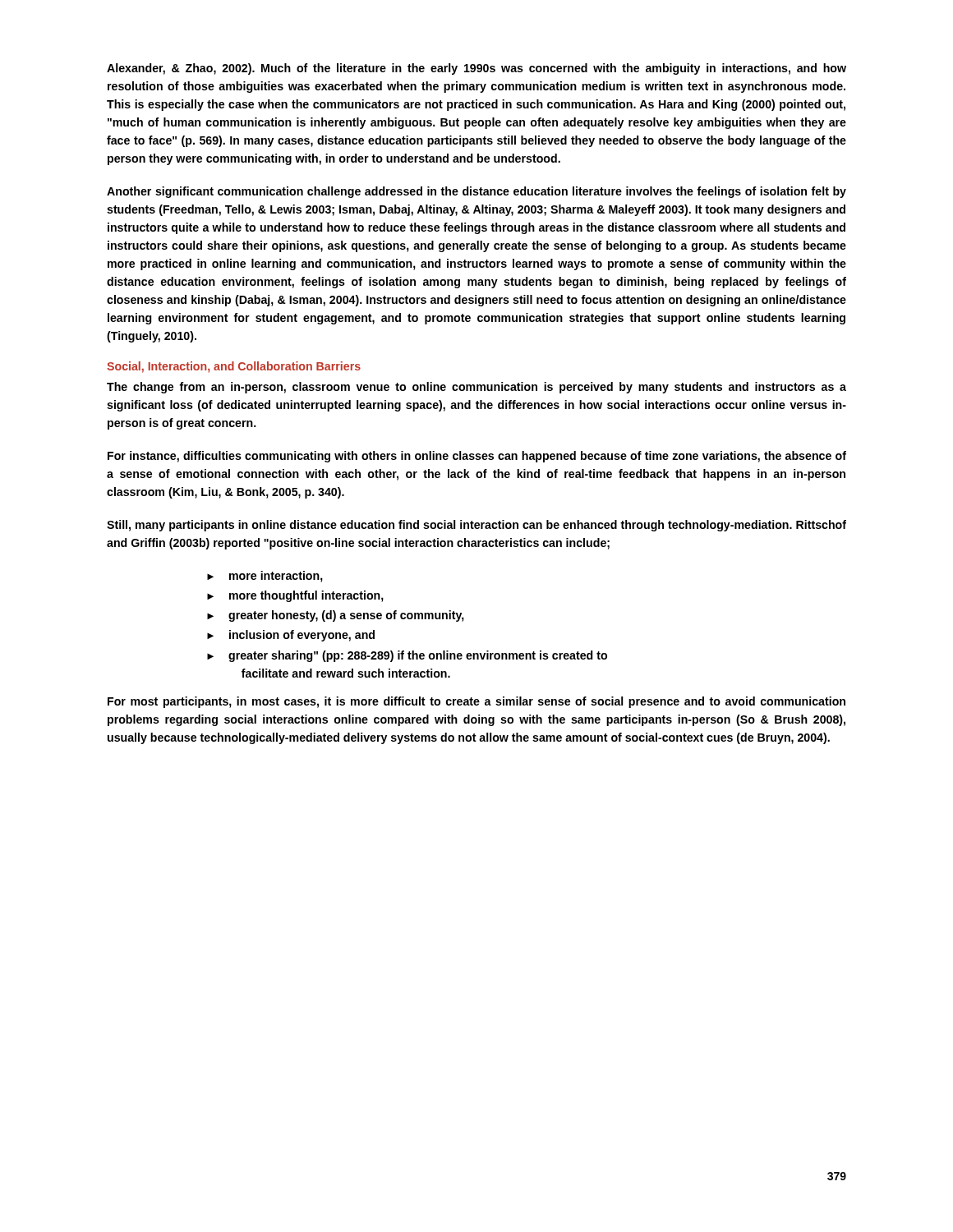Click on the section header that says "Social, Interaction, and Collaboration"

pos(234,366)
